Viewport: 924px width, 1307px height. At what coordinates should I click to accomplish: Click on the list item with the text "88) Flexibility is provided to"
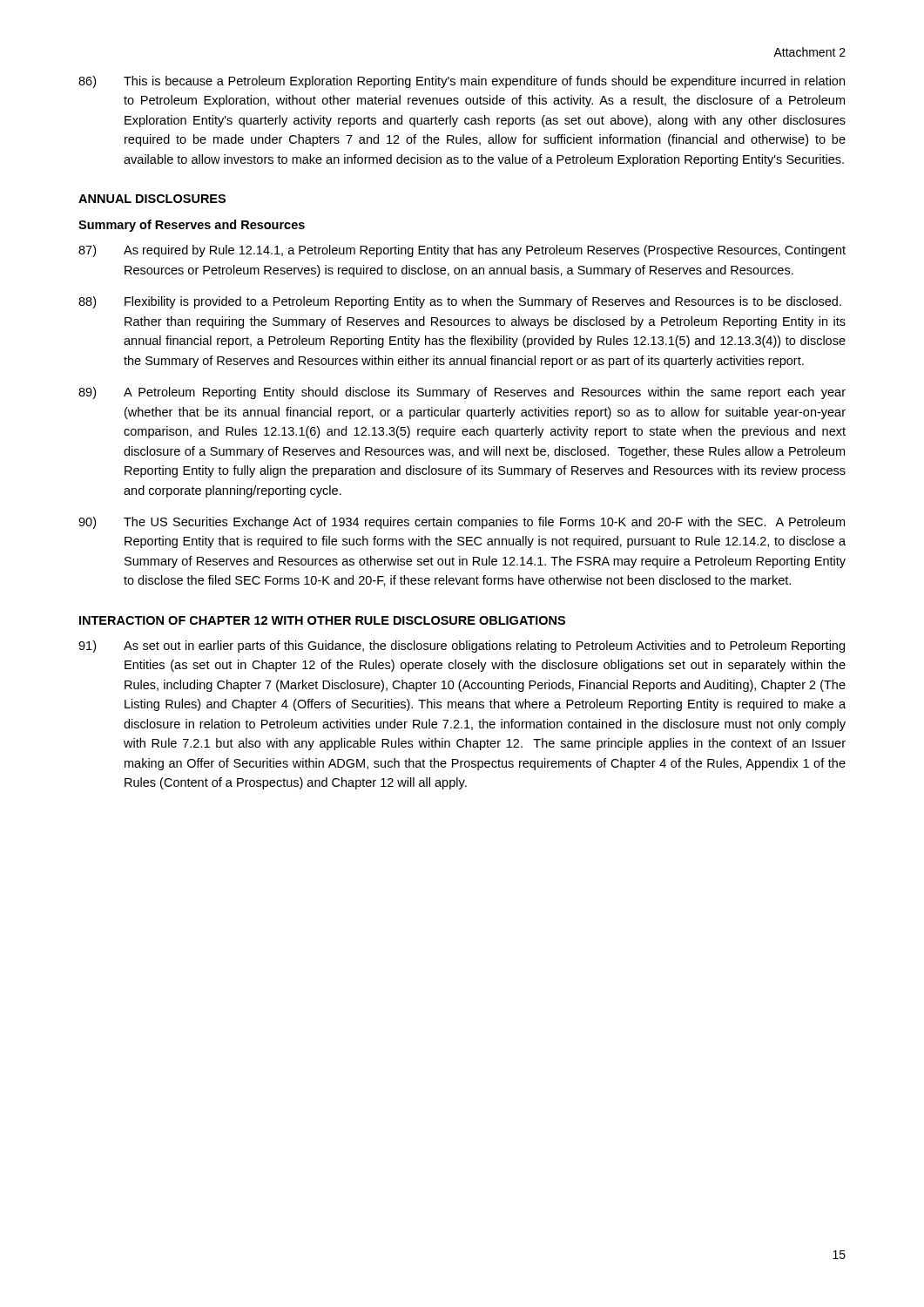(x=462, y=331)
